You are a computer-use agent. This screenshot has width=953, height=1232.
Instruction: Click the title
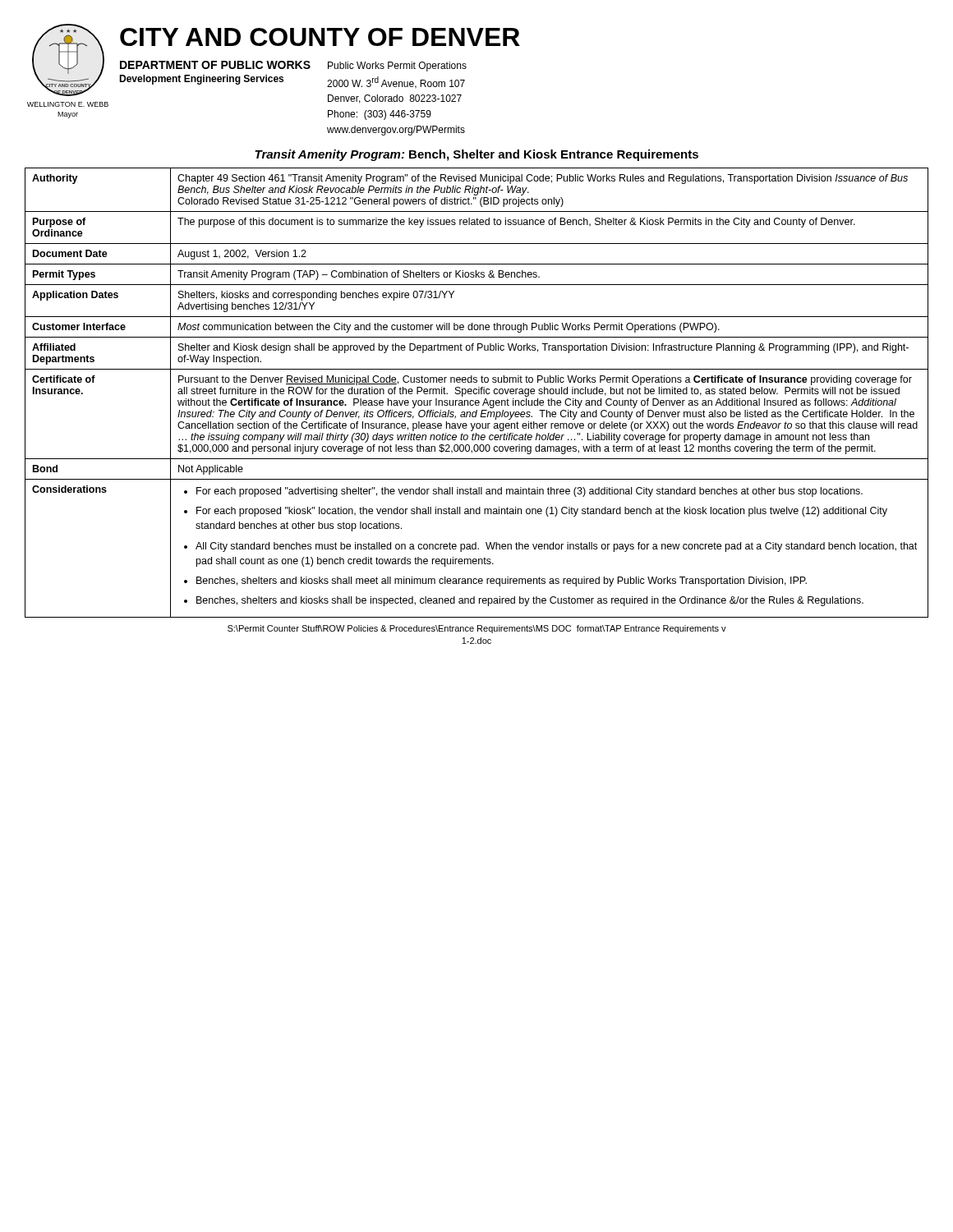tap(320, 37)
